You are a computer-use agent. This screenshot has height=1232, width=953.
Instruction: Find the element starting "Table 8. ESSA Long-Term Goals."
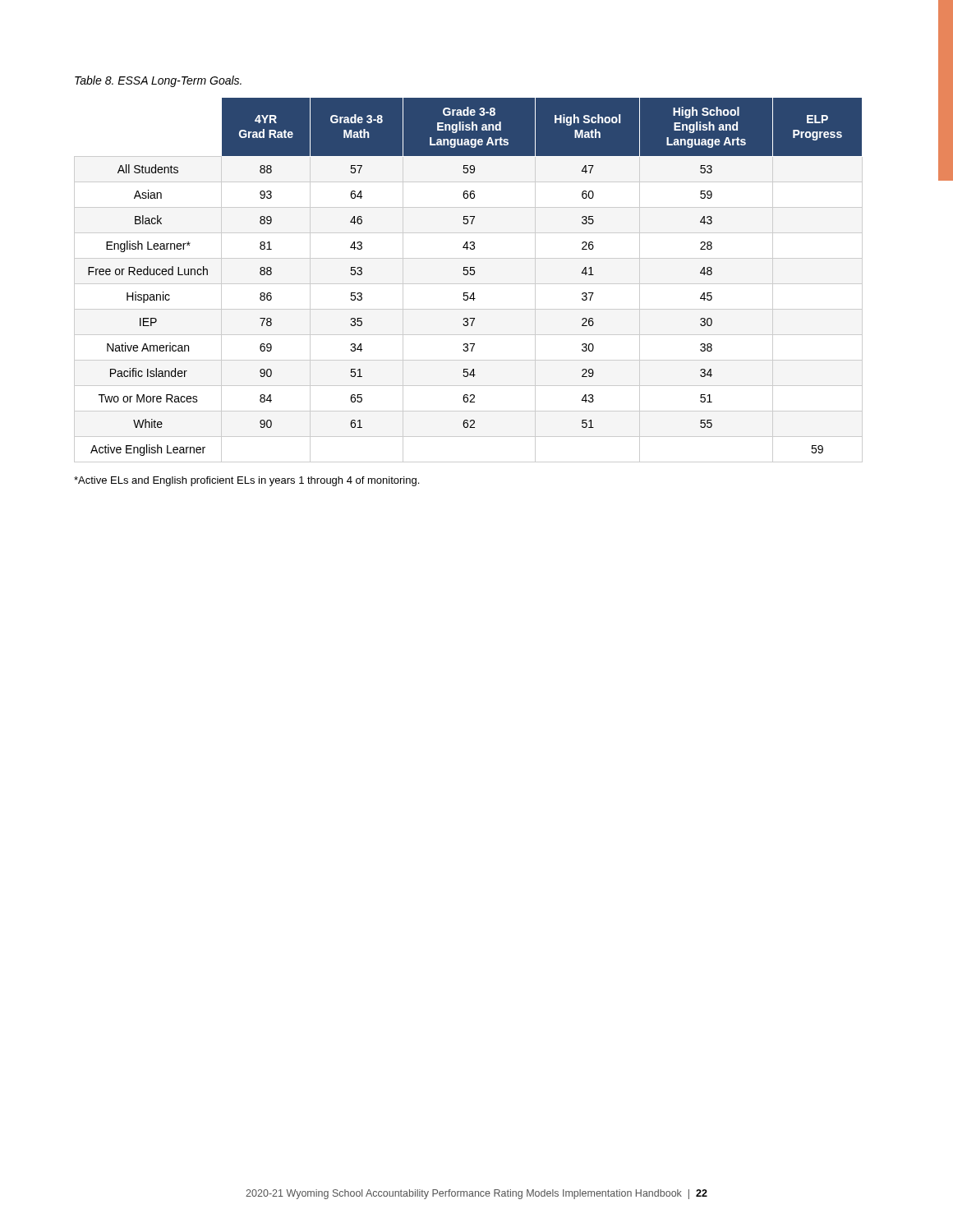coord(158,81)
